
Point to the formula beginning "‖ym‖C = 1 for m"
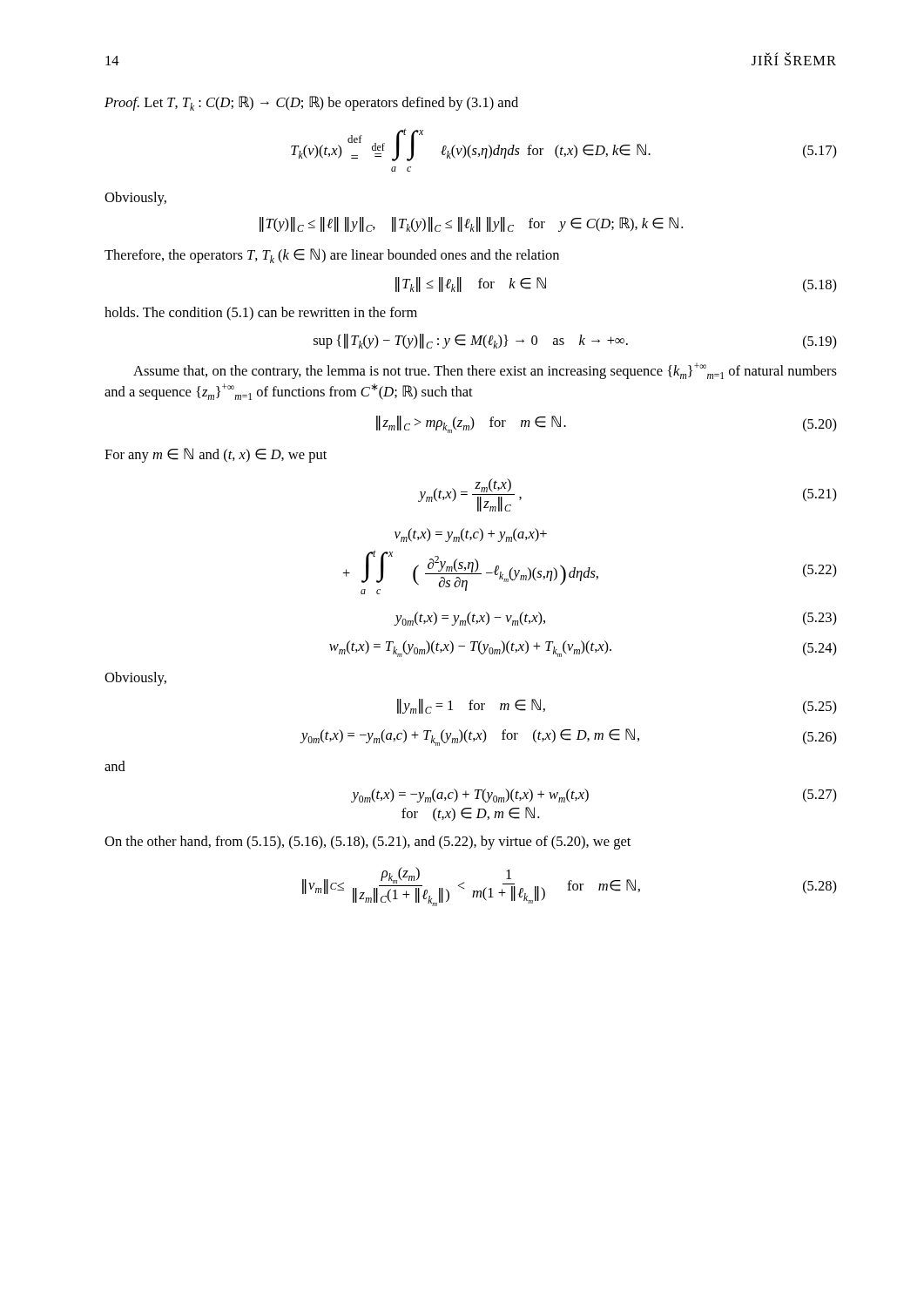pyautogui.click(x=474, y=706)
